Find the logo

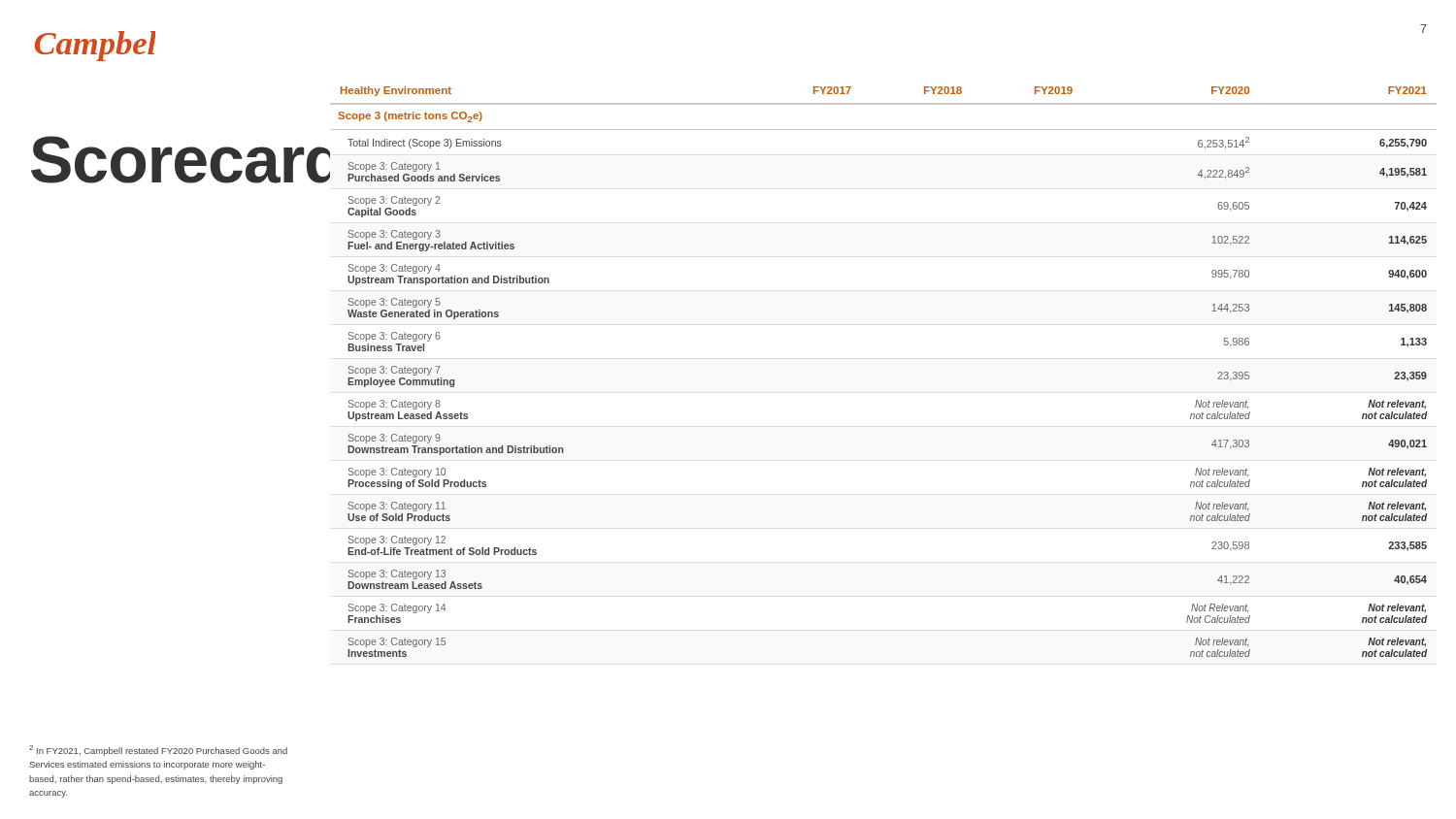[x=92, y=43]
